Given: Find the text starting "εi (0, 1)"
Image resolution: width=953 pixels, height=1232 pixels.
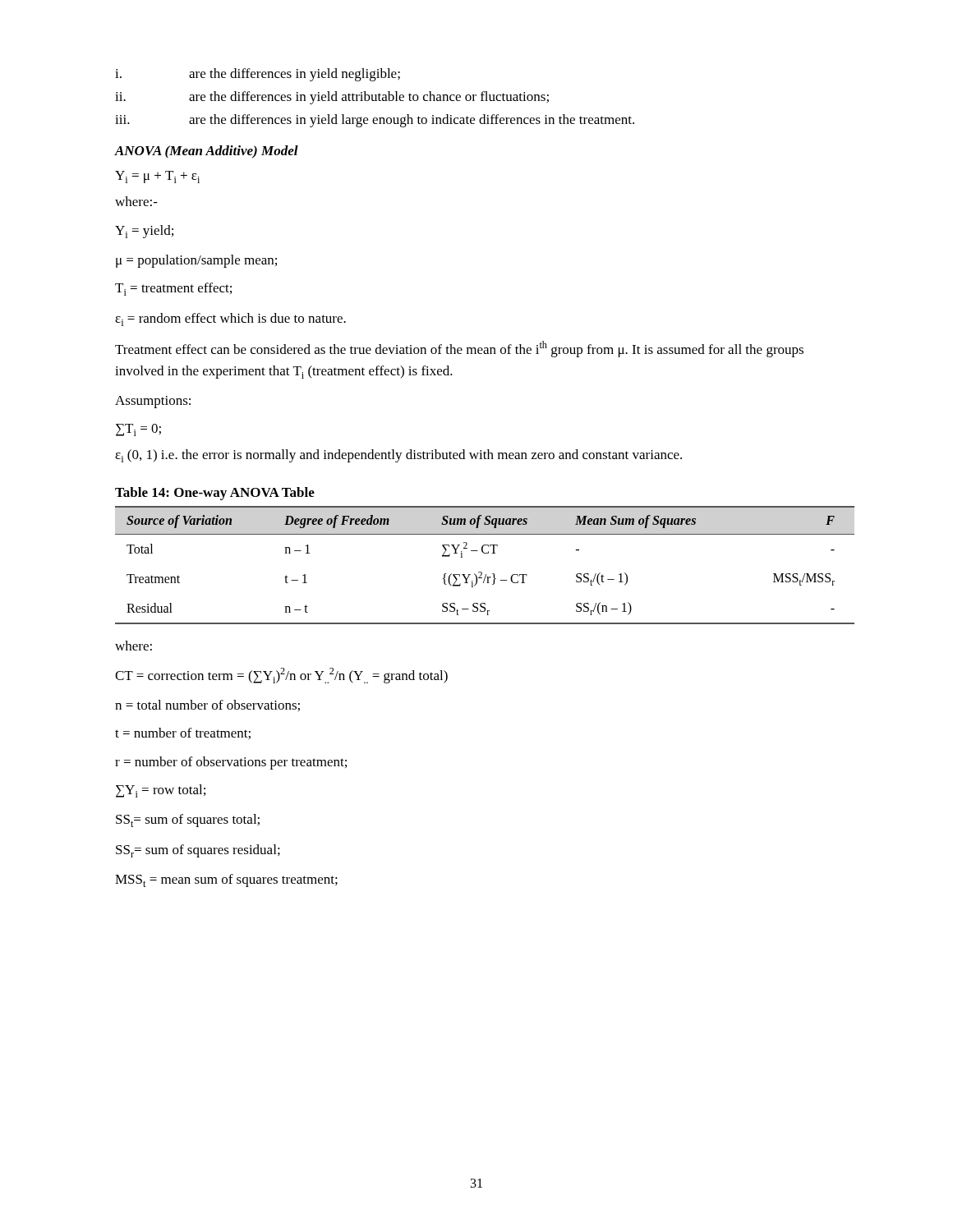Looking at the screenshot, I should click(399, 456).
